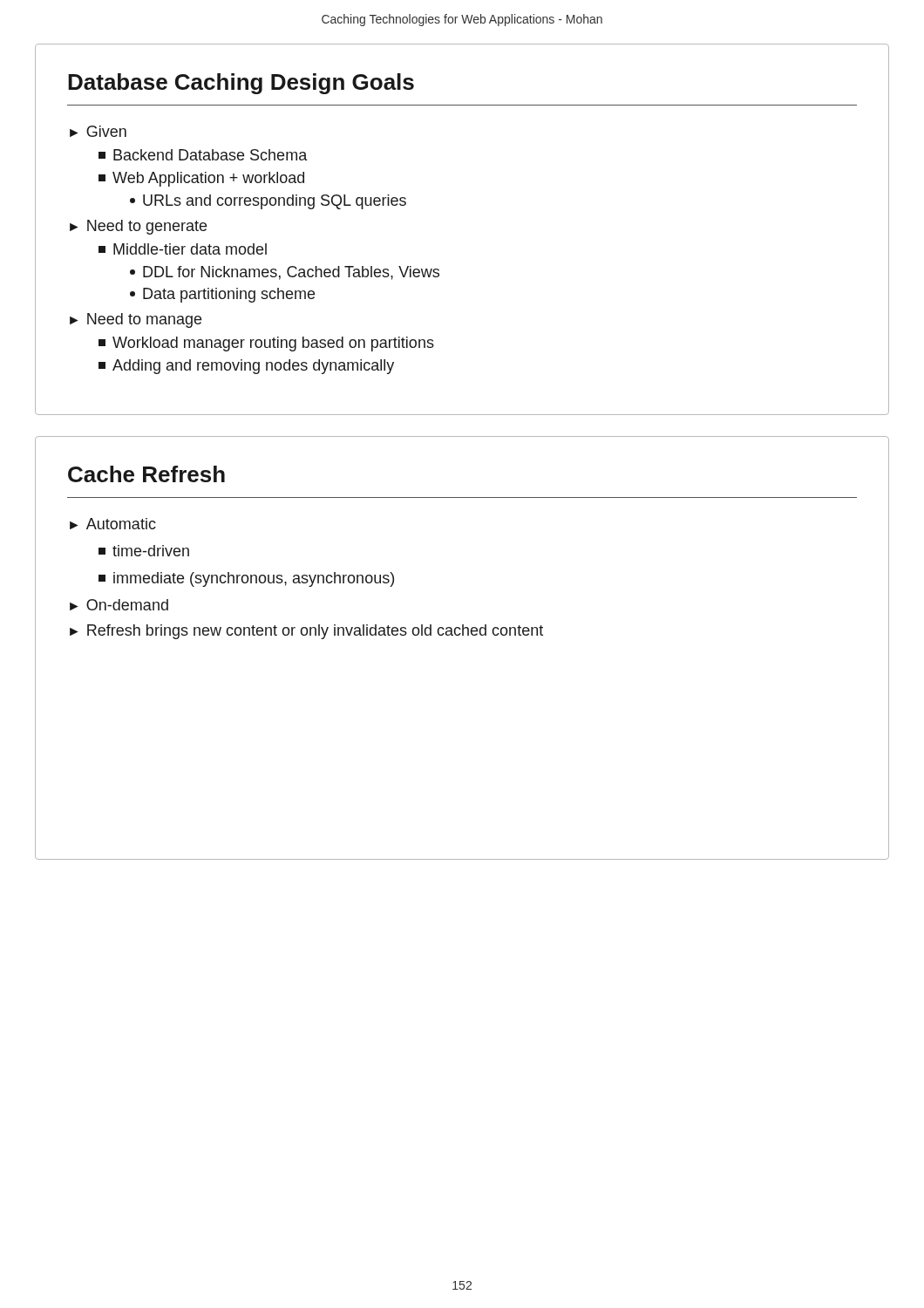Viewport: 924px width, 1308px height.
Task: Select the list item containing "► Need to manage"
Action: click(136, 320)
